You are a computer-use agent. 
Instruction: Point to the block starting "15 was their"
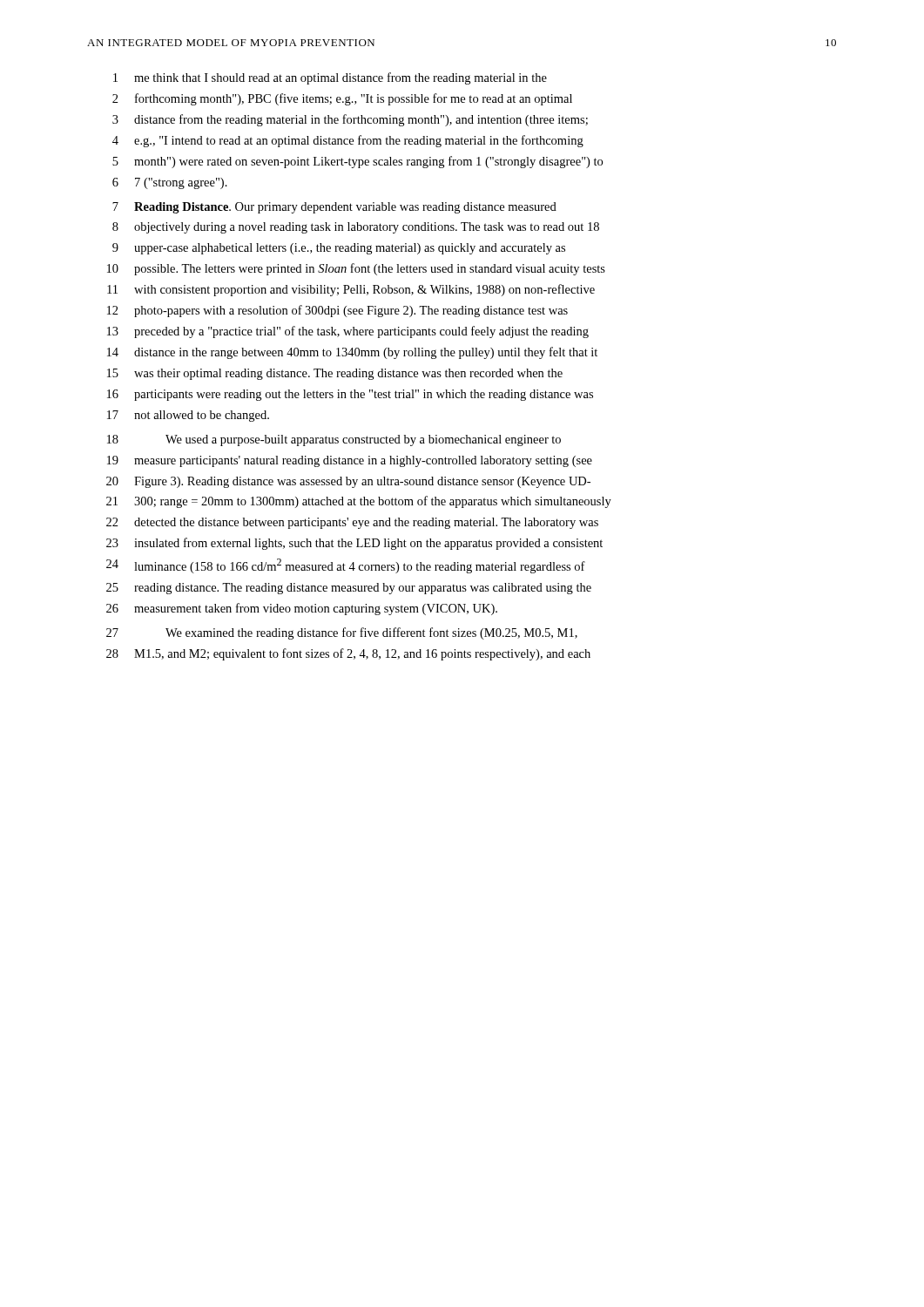pyautogui.click(x=462, y=374)
